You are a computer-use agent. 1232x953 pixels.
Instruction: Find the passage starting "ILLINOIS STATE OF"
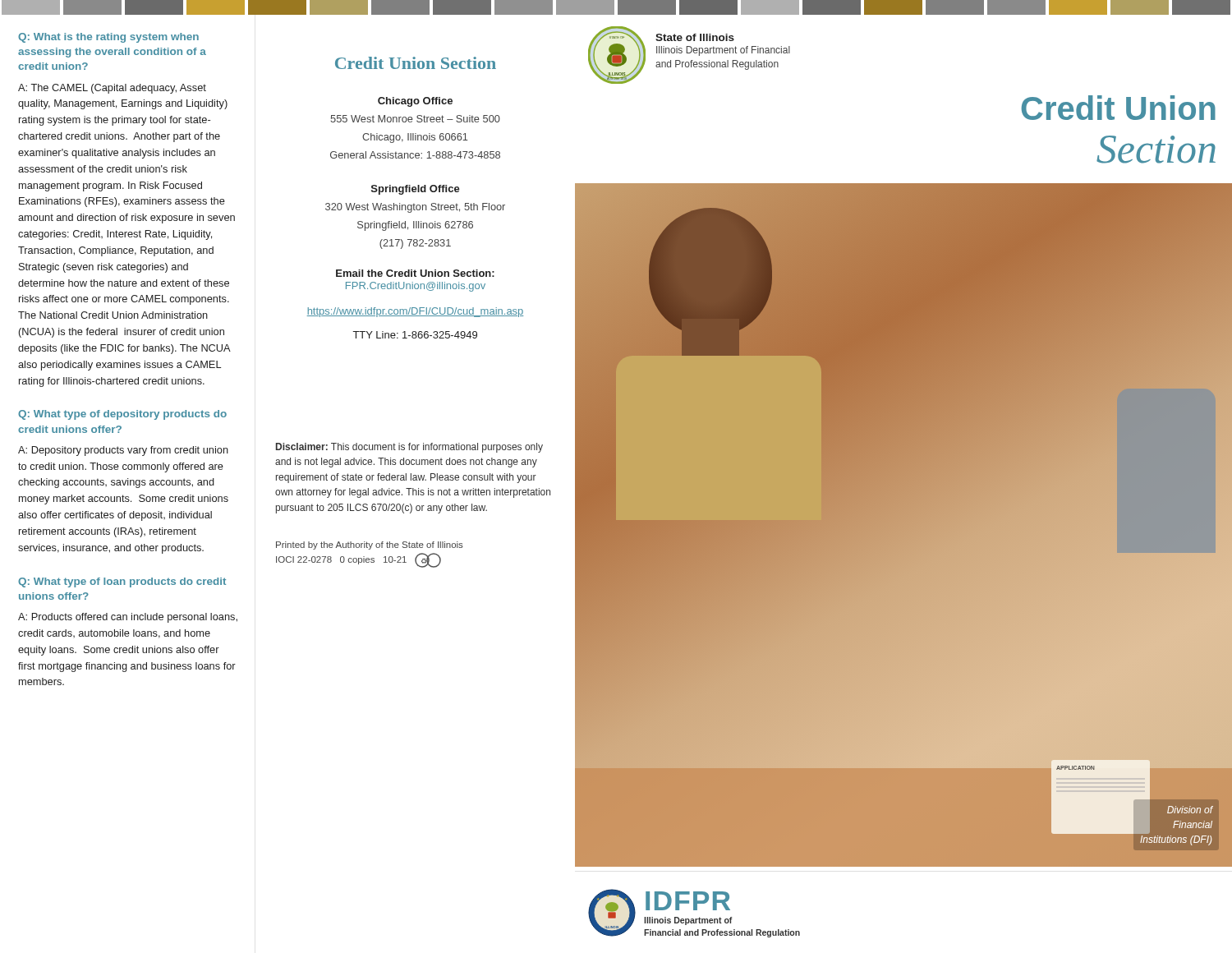coord(689,55)
